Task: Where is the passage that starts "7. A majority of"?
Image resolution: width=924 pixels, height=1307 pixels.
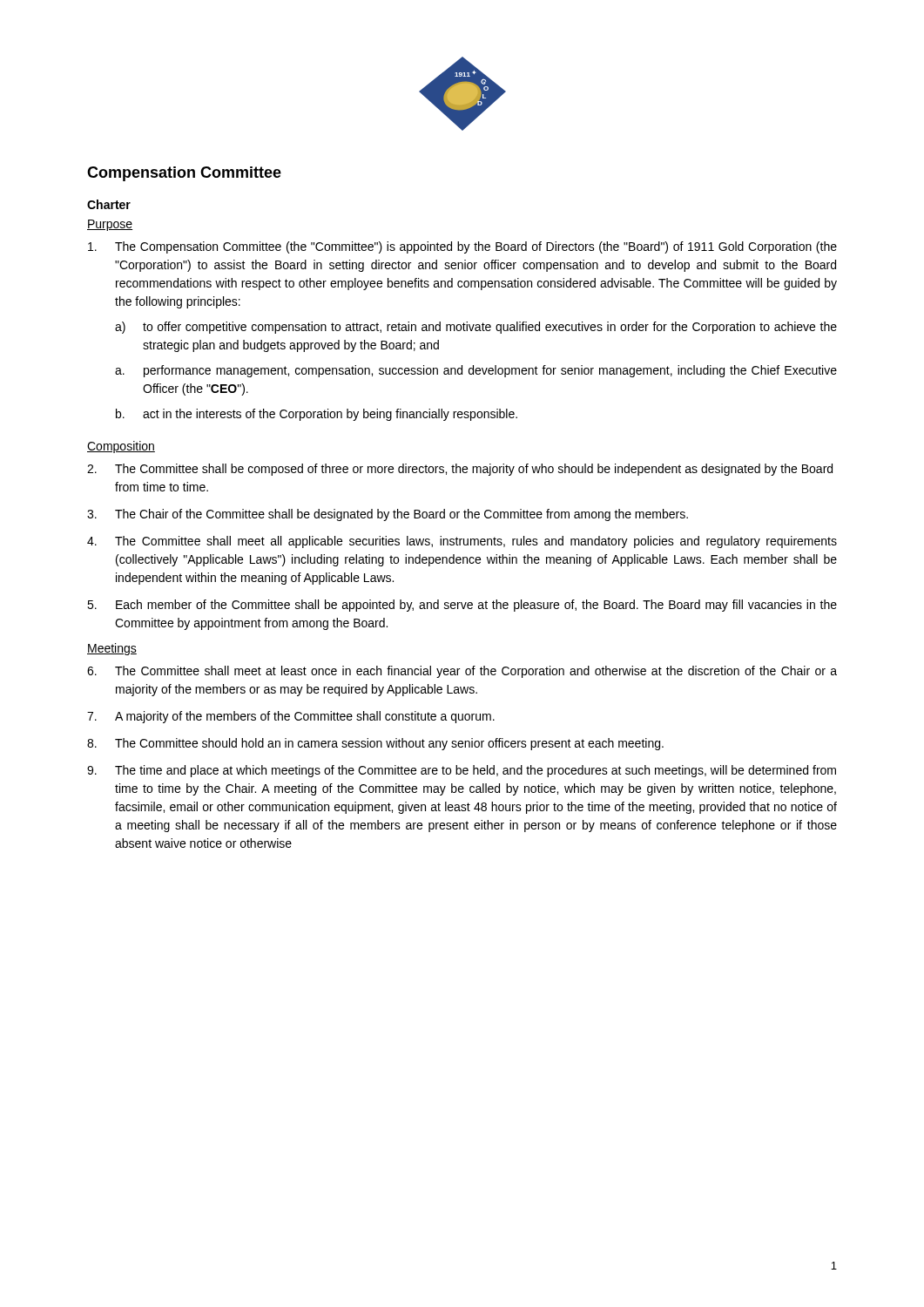Action: [x=462, y=717]
